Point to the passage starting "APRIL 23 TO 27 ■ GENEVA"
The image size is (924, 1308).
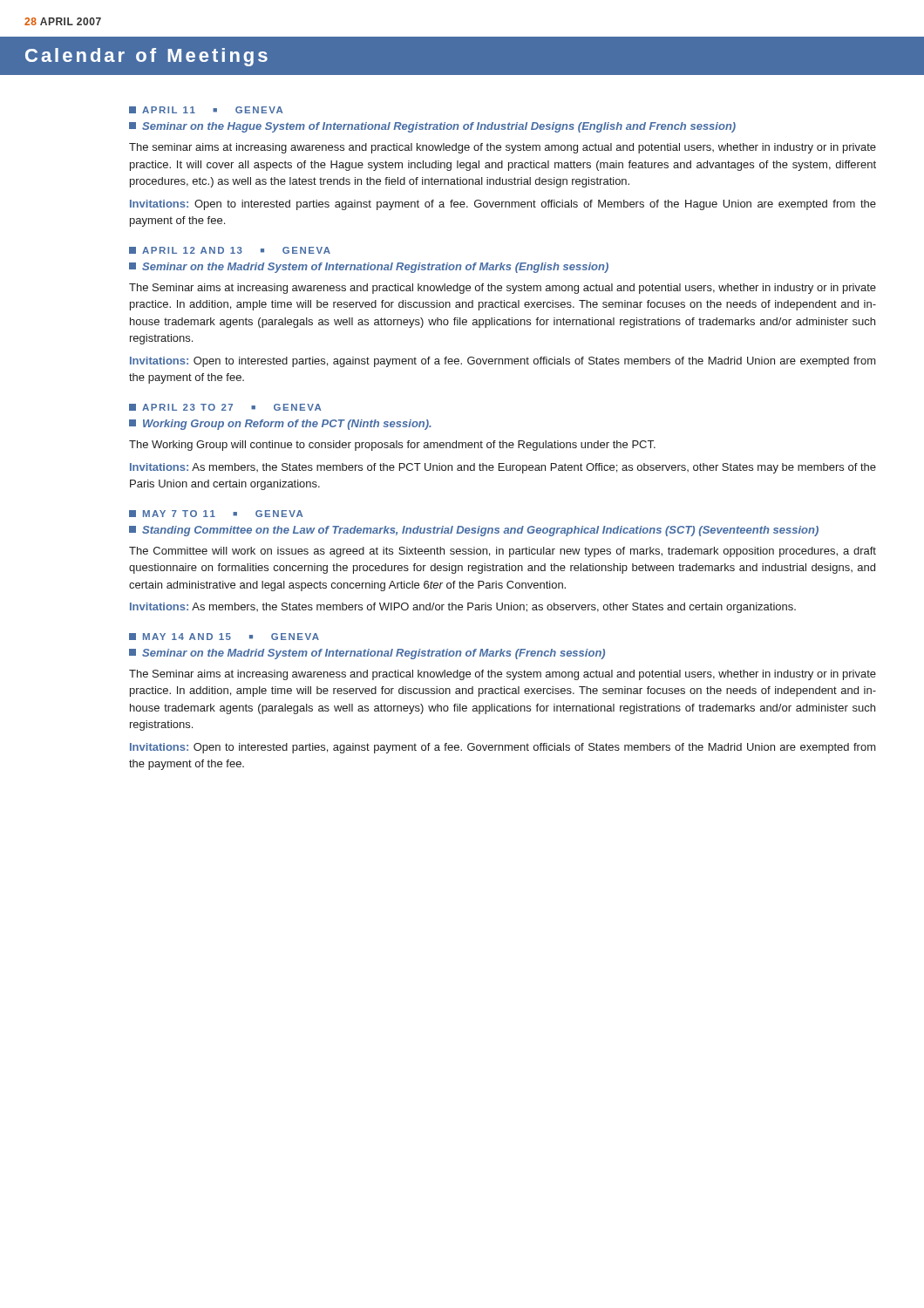226,407
